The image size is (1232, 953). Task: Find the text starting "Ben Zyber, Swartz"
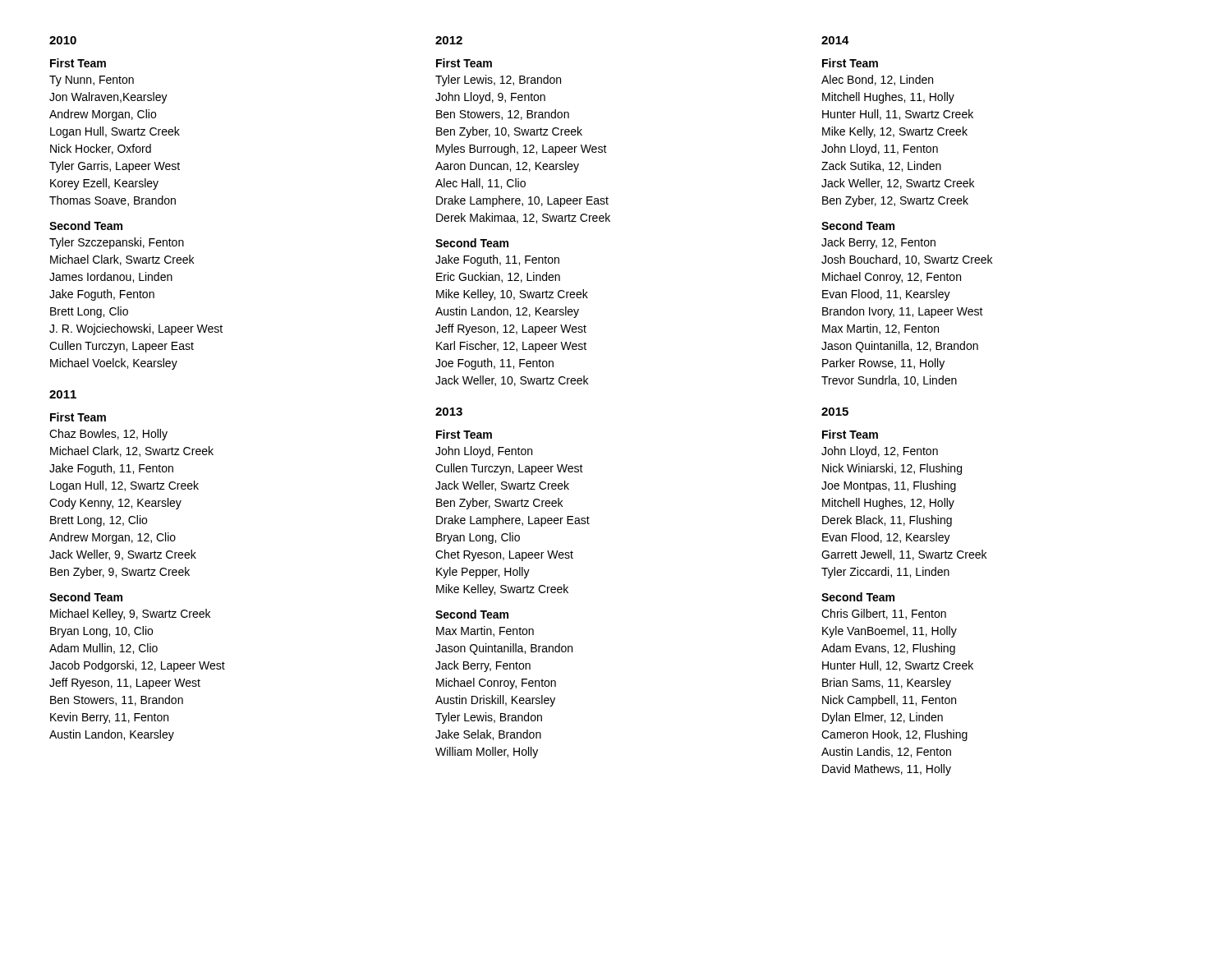(x=499, y=503)
